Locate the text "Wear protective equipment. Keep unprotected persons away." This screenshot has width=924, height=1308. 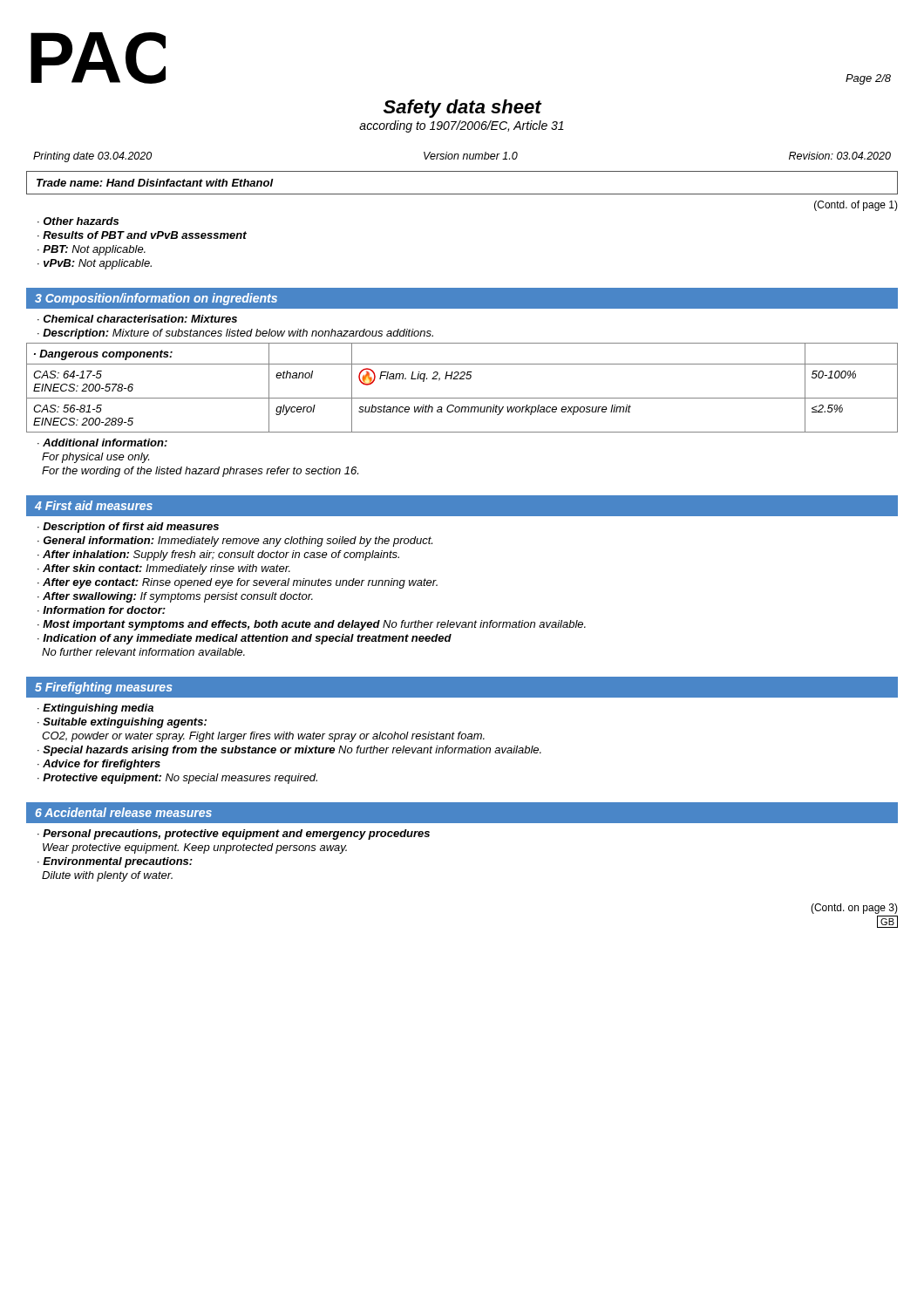(x=195, y=847)
